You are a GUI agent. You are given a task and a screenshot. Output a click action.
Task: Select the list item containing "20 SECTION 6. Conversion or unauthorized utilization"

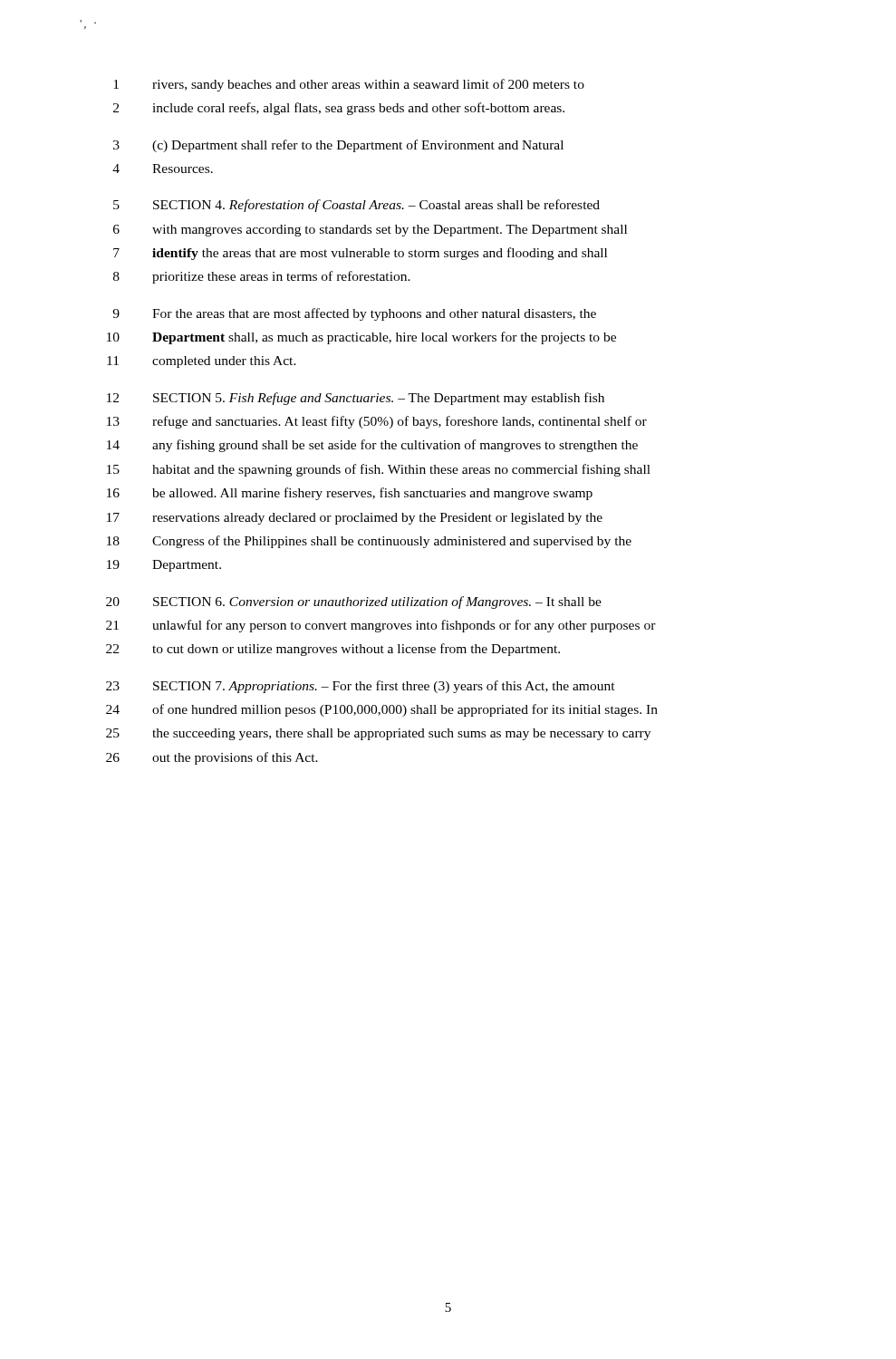coord(457,601)
